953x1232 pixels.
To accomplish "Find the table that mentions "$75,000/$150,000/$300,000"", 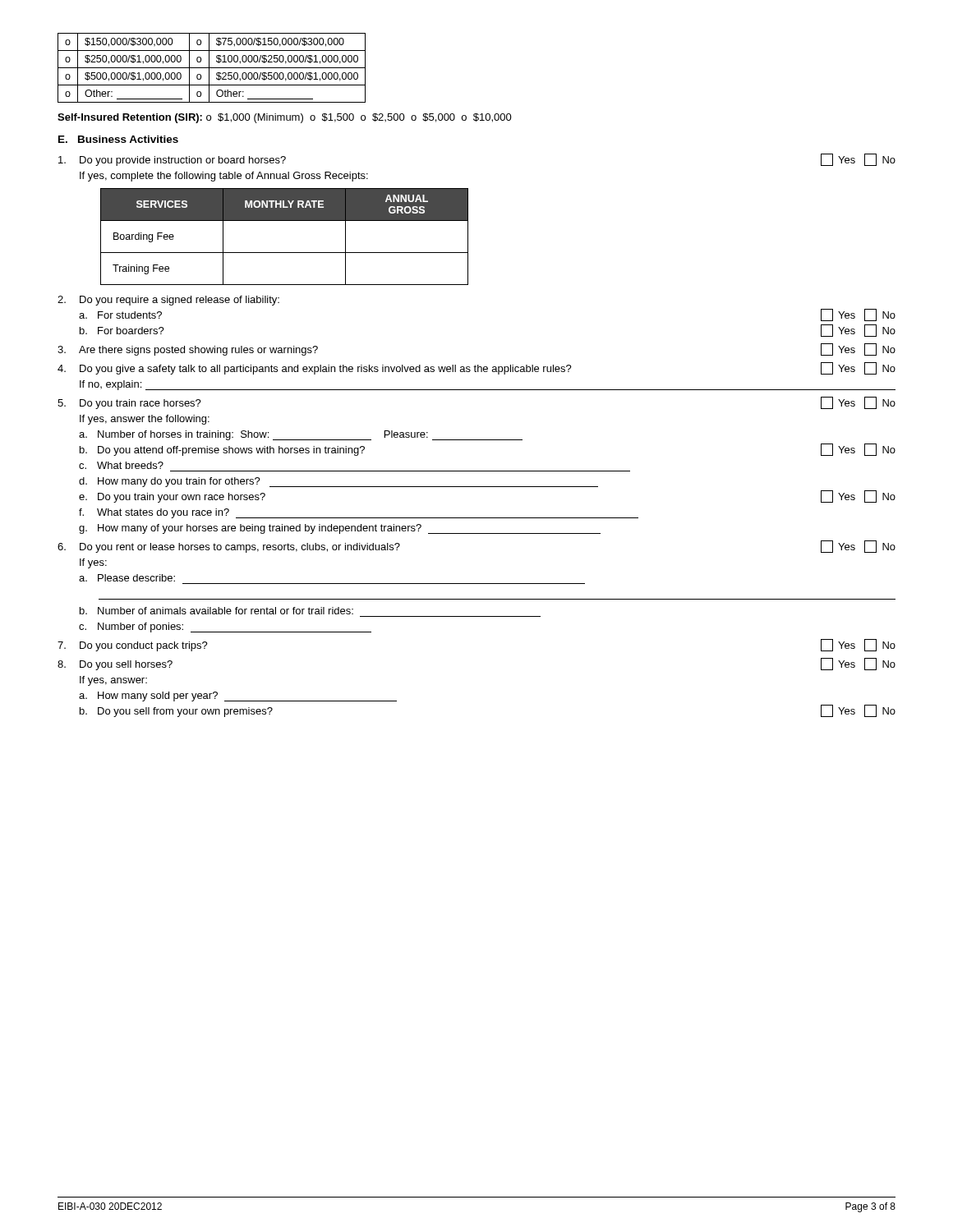I will click(476, 68).
